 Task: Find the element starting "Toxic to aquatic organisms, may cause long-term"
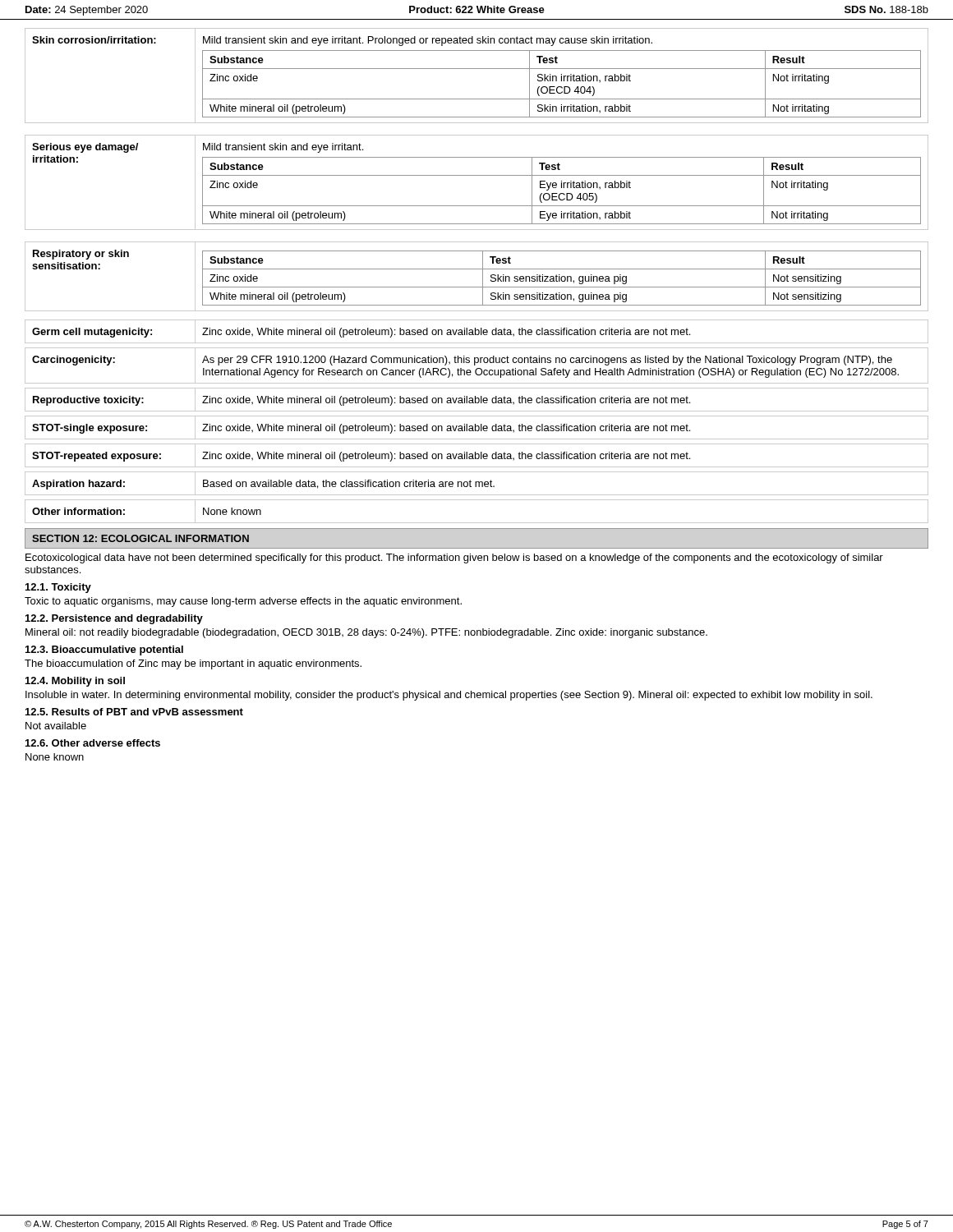pyautogui.click(x=244, y=601)
